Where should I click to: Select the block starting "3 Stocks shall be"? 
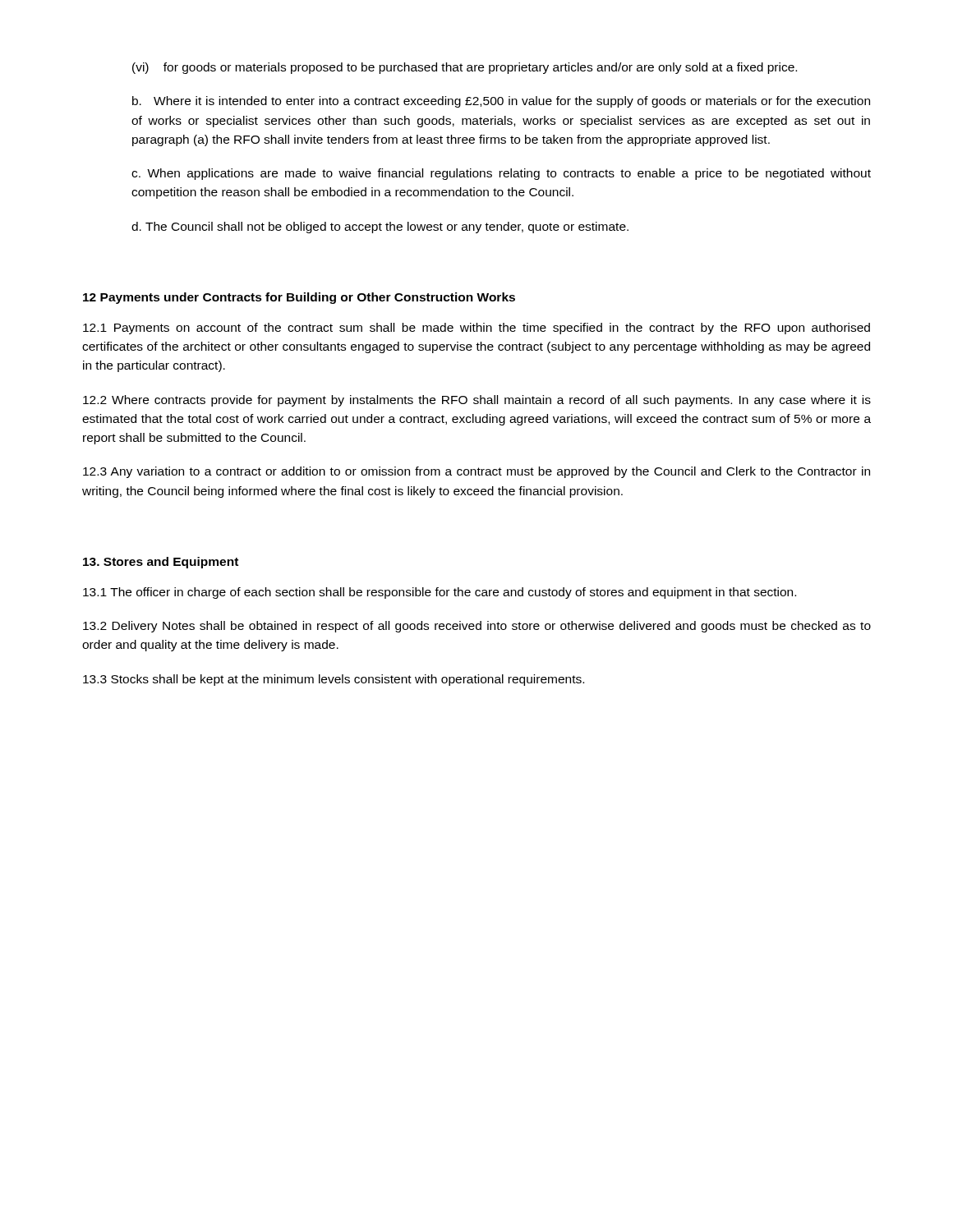(334, 678)
